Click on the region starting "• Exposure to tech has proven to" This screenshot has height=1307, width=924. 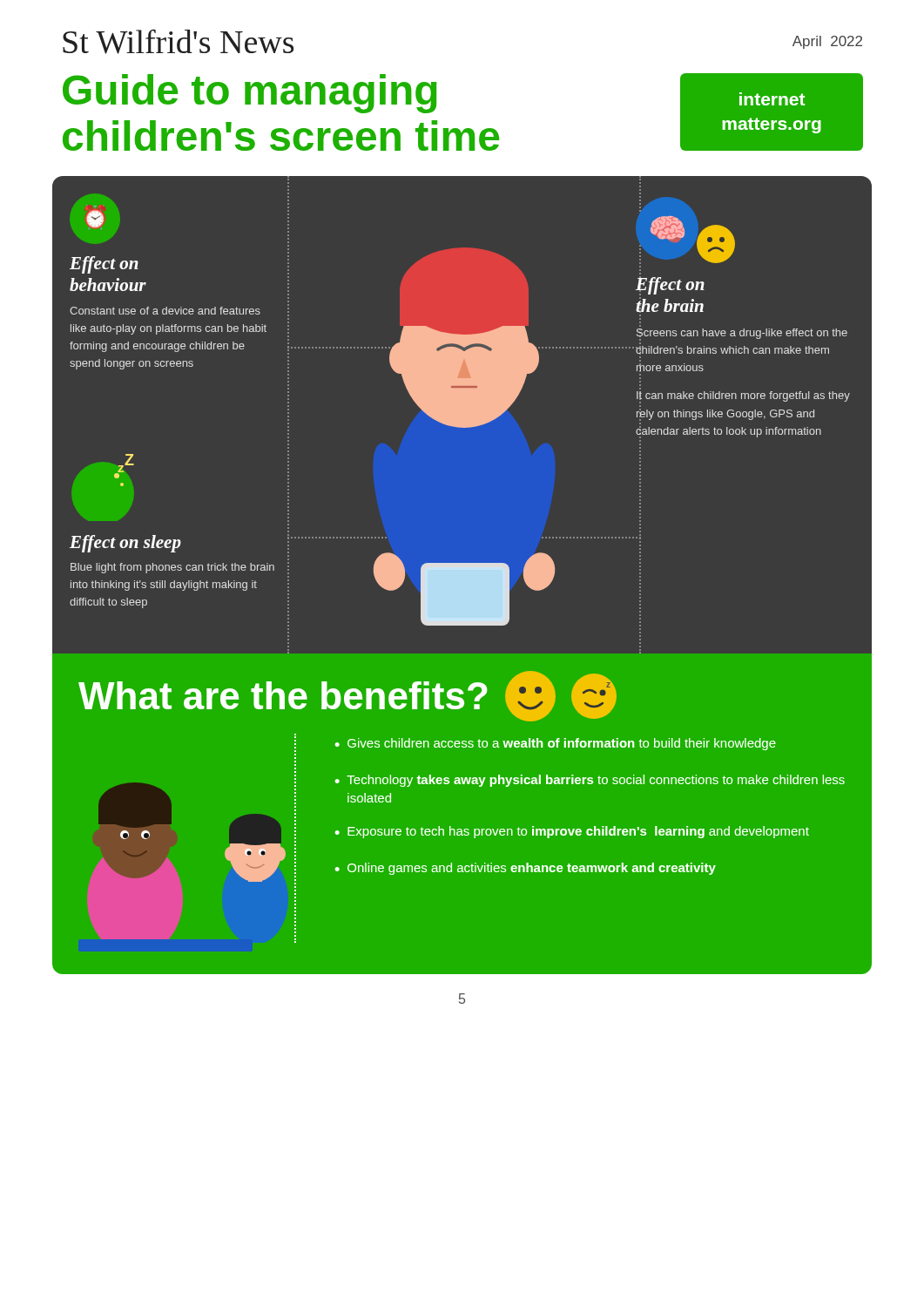(x=572, y=833)
